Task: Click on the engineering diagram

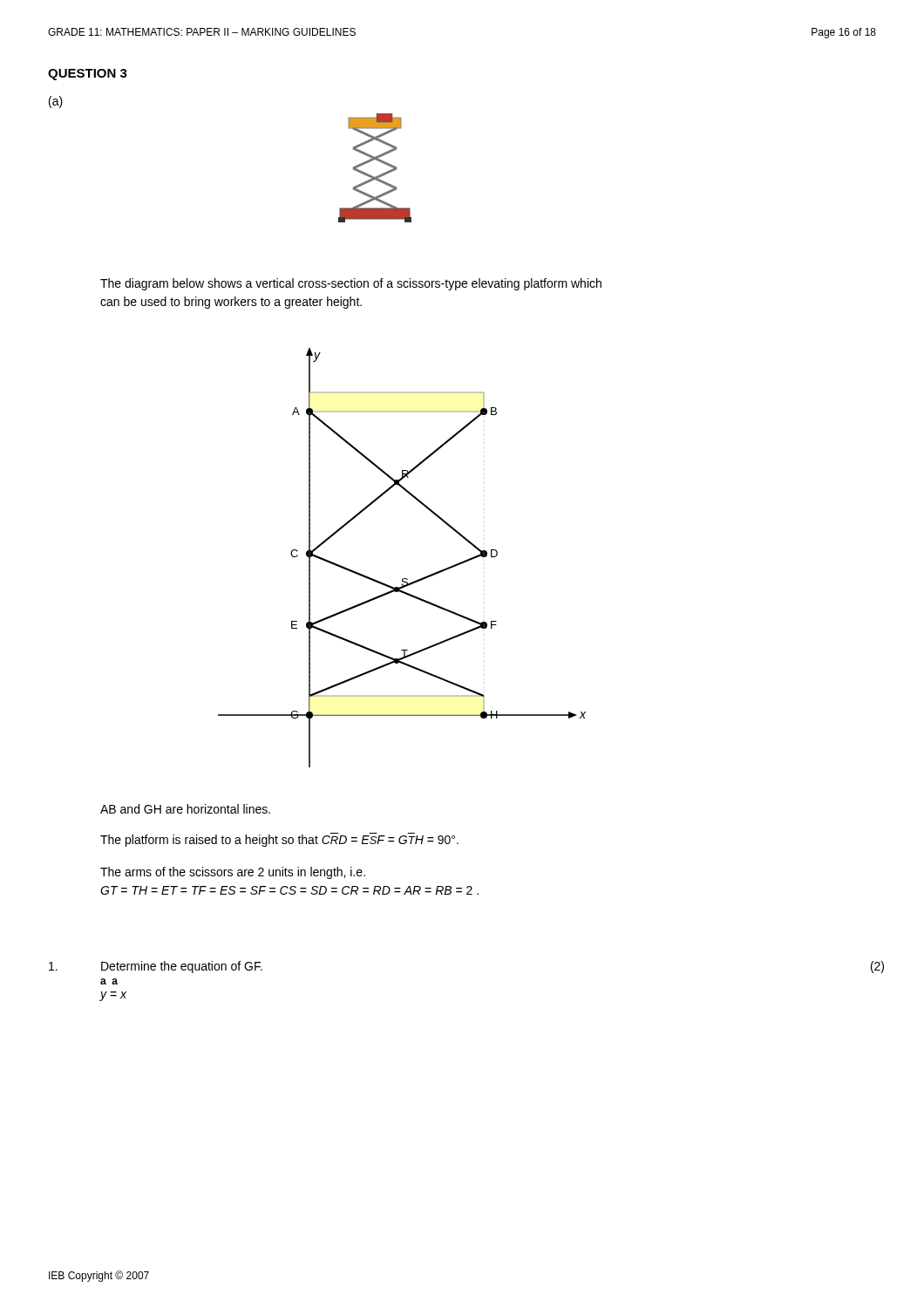Action: point(384,568)
